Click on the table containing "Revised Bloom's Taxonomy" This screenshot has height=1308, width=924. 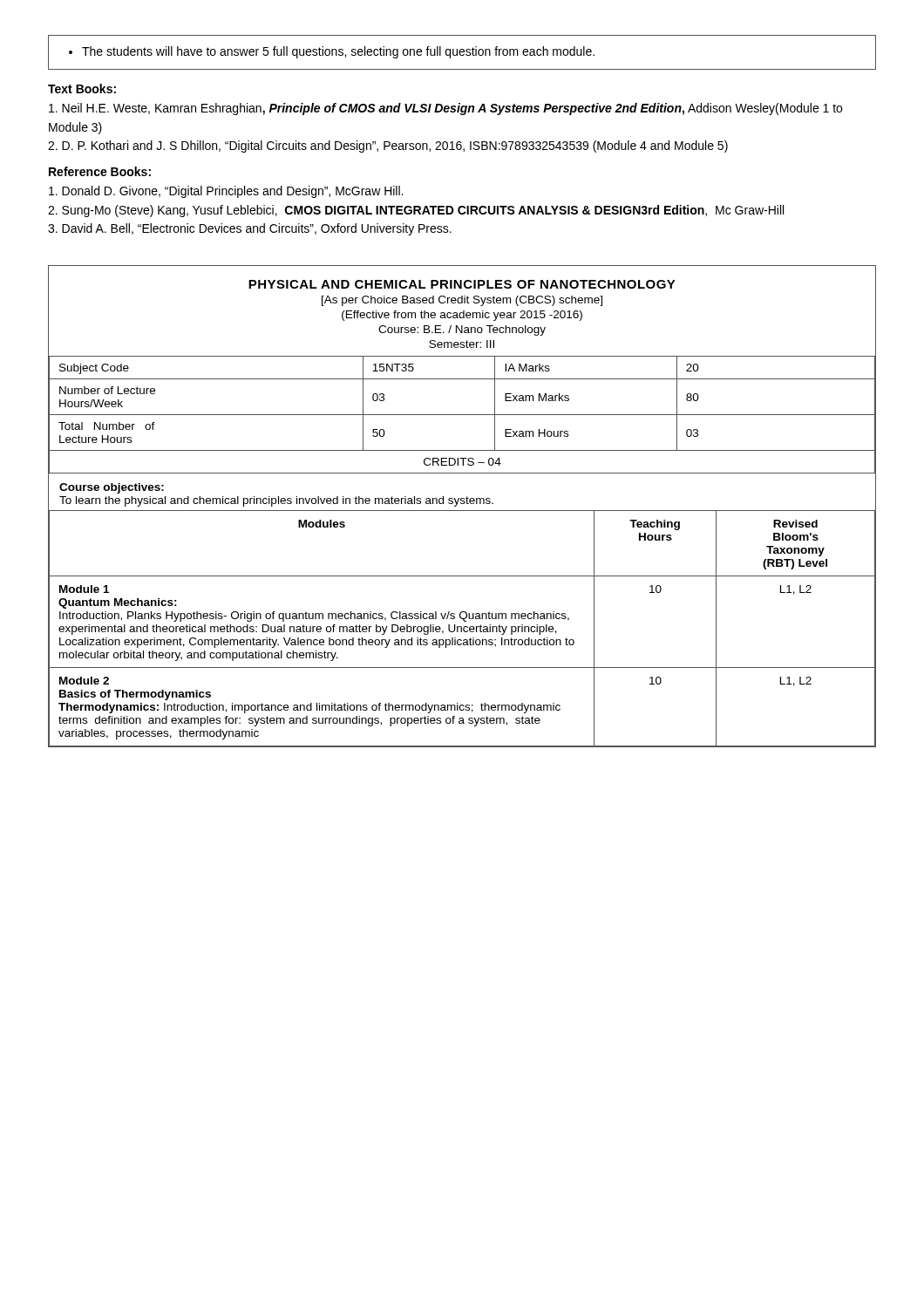[462, 628]
